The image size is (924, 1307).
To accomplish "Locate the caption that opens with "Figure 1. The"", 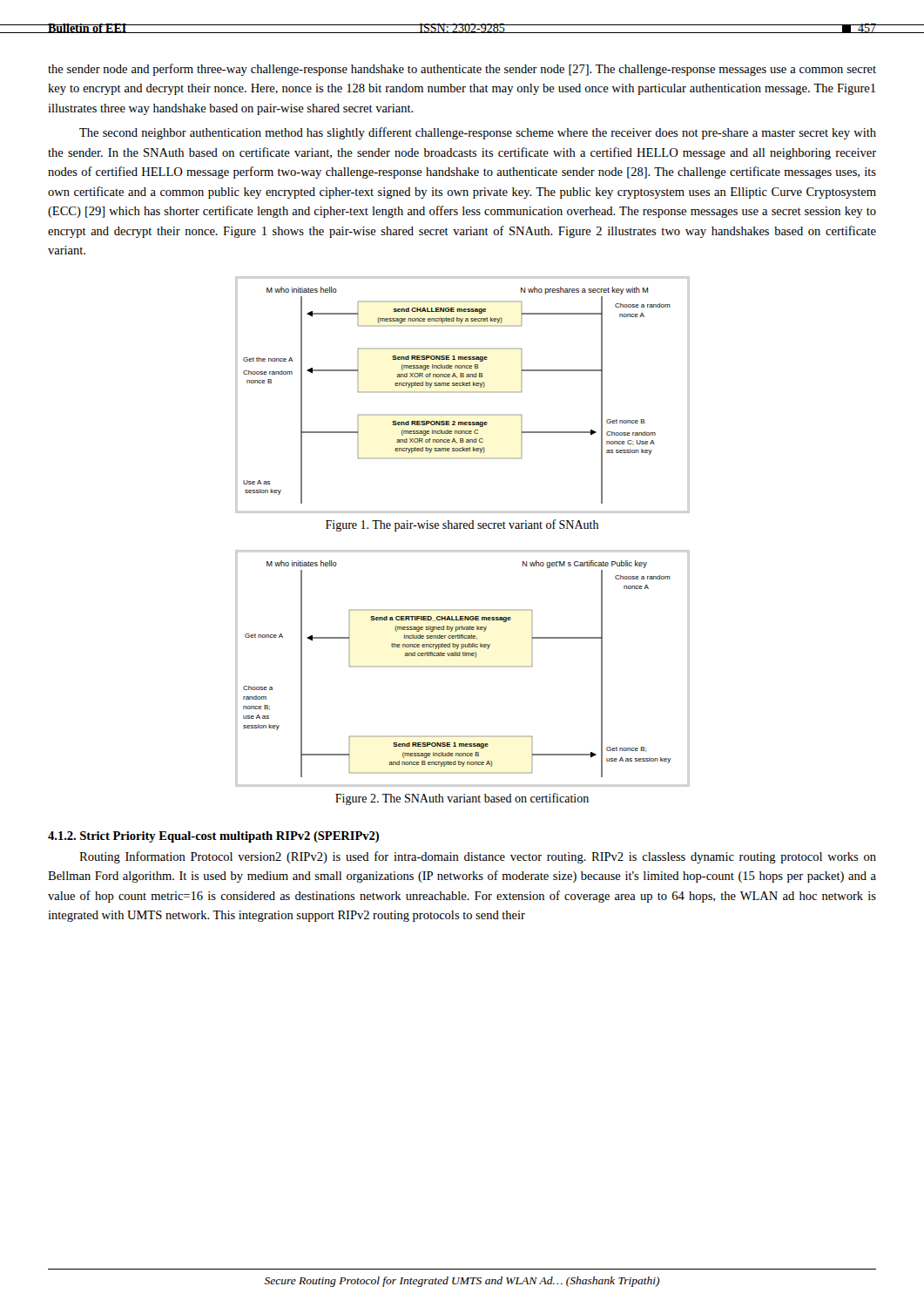I will coord(462,525).
